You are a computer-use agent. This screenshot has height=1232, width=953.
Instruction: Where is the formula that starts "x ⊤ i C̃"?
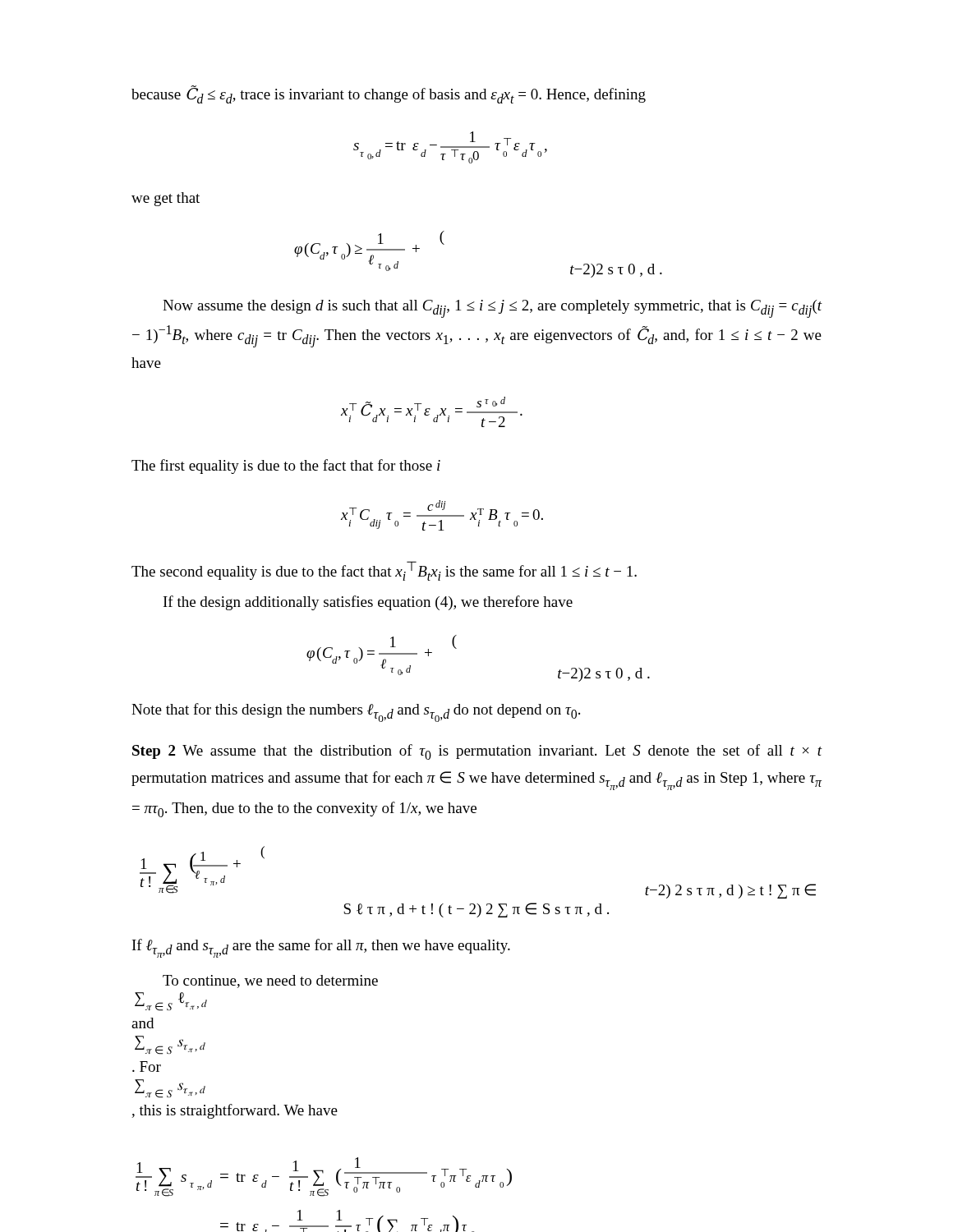[476, 412]
